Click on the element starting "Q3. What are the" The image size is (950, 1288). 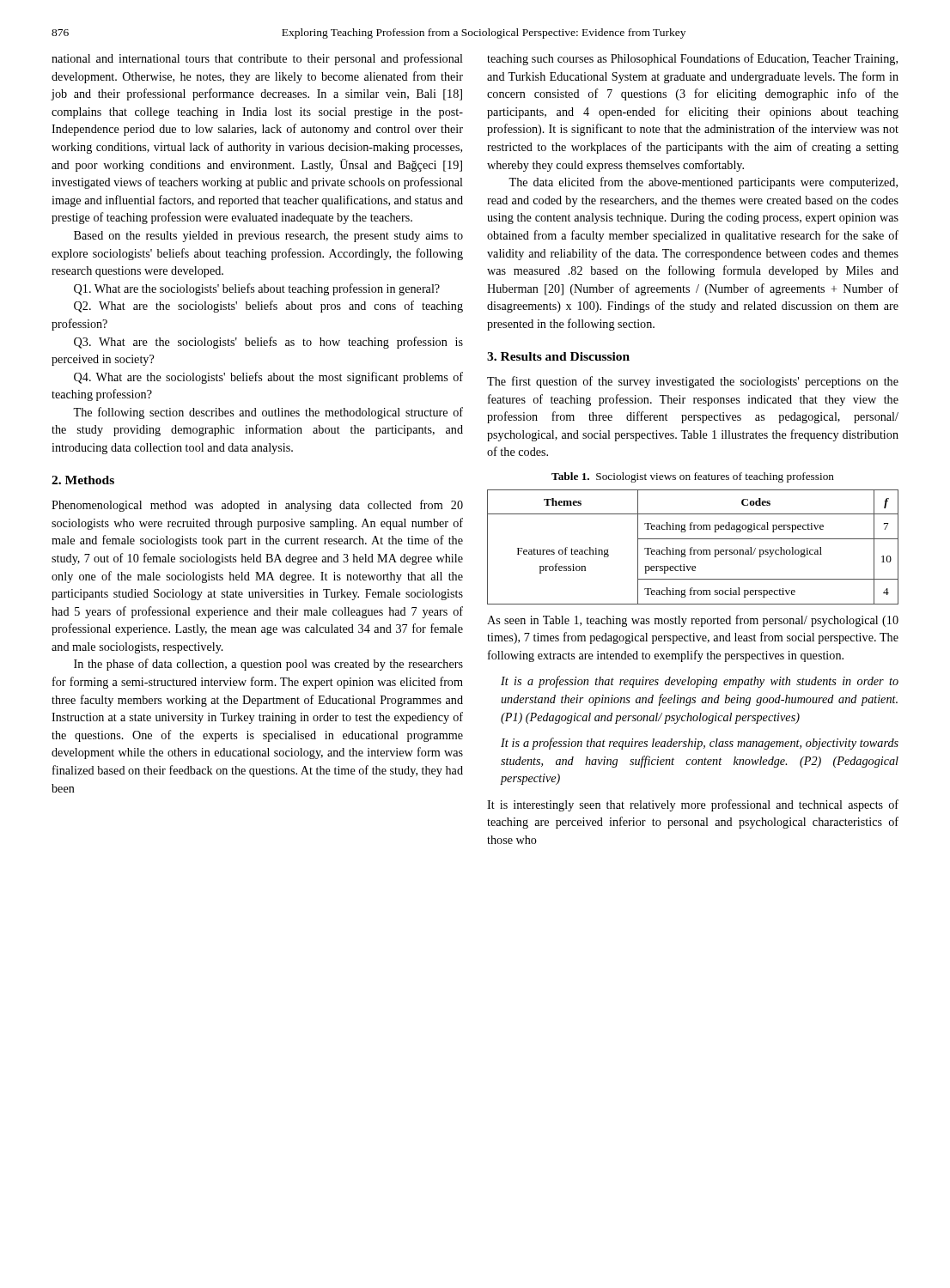point(257,350)
